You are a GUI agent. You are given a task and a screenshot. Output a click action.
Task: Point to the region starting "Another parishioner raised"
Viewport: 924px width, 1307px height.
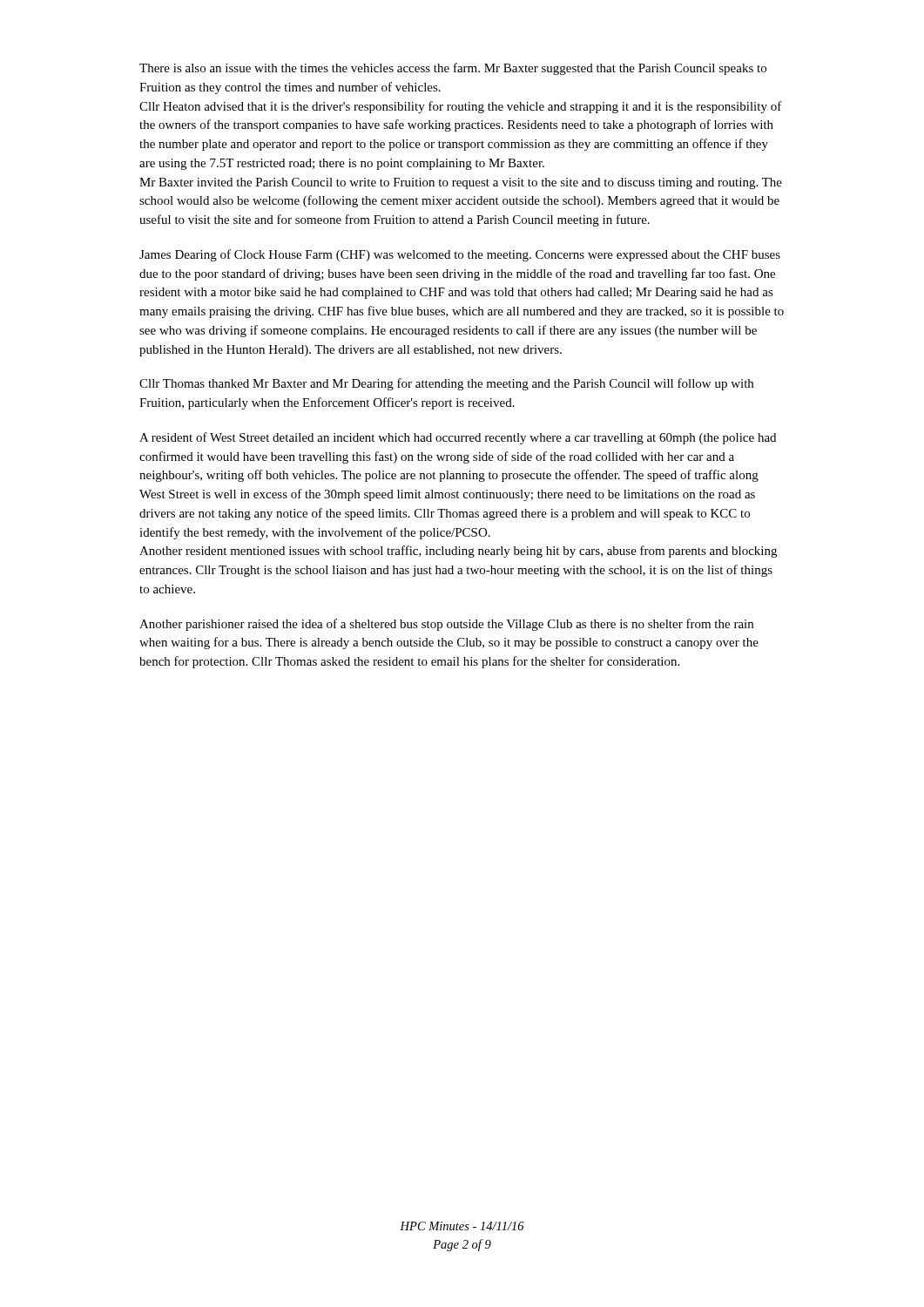pyautogui.click(x=449, y=642)
